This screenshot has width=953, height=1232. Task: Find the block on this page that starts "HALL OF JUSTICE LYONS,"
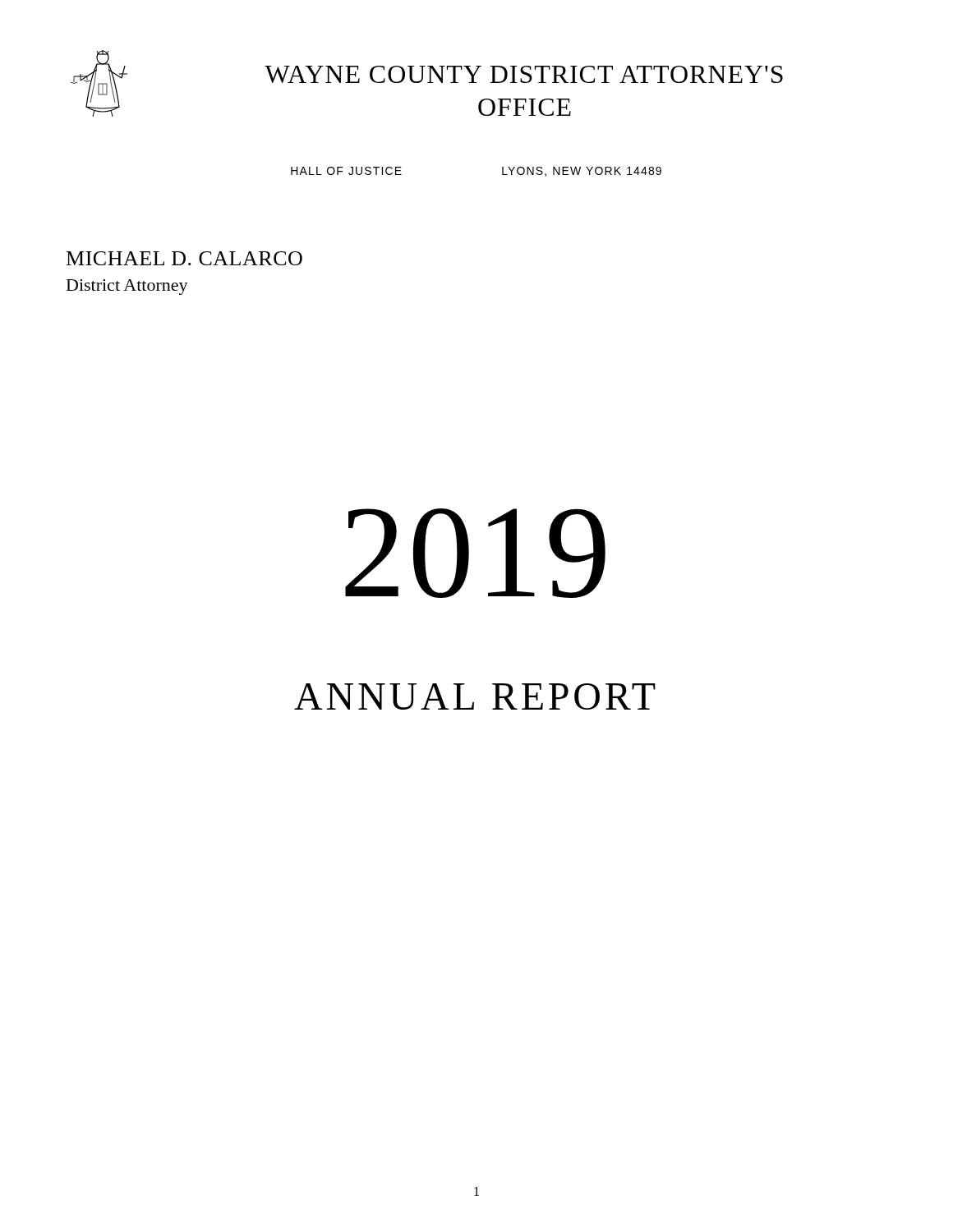(352, 171)
